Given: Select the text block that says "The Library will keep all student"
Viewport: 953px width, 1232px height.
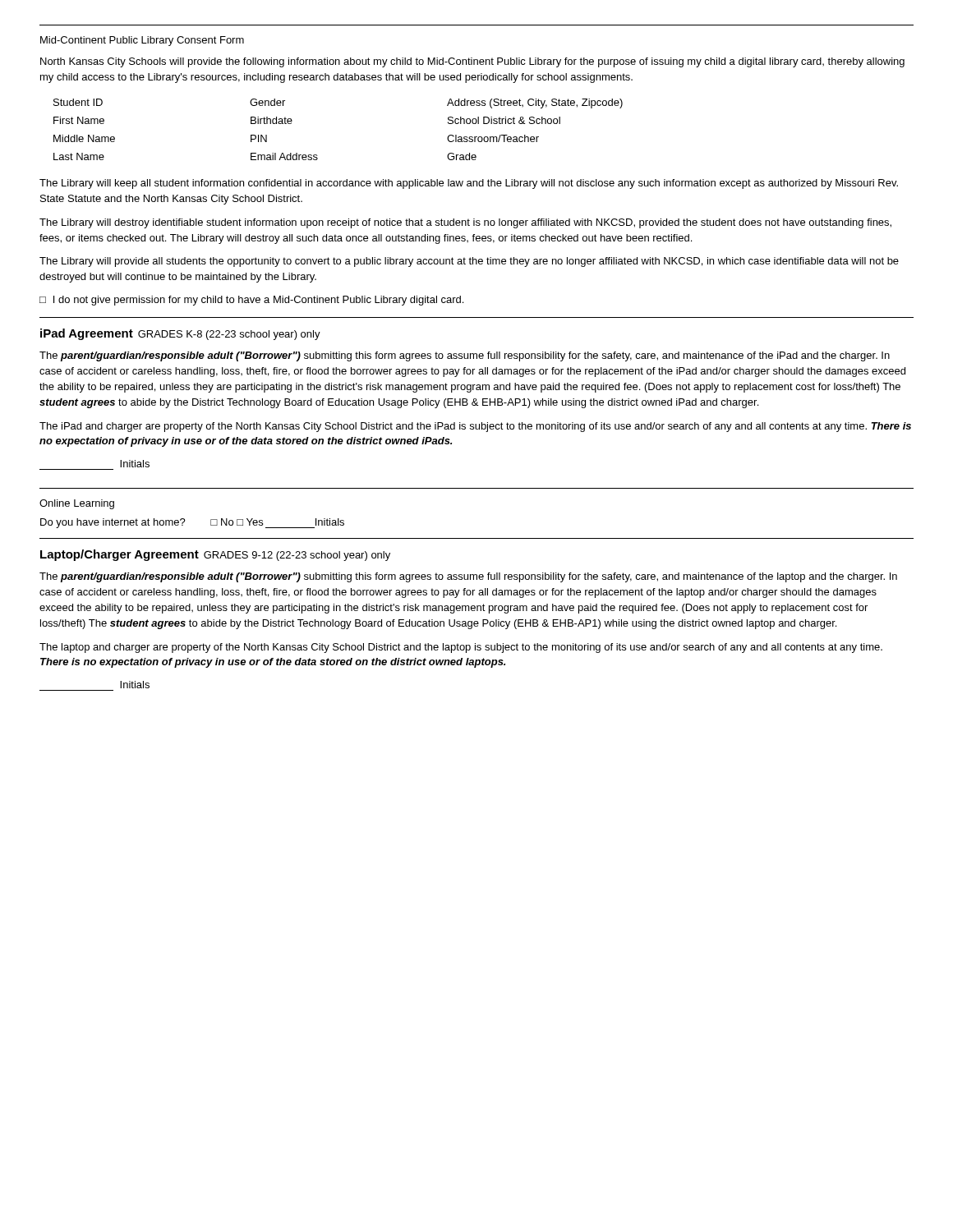Looking at the screenshot, I should (469, 191).
